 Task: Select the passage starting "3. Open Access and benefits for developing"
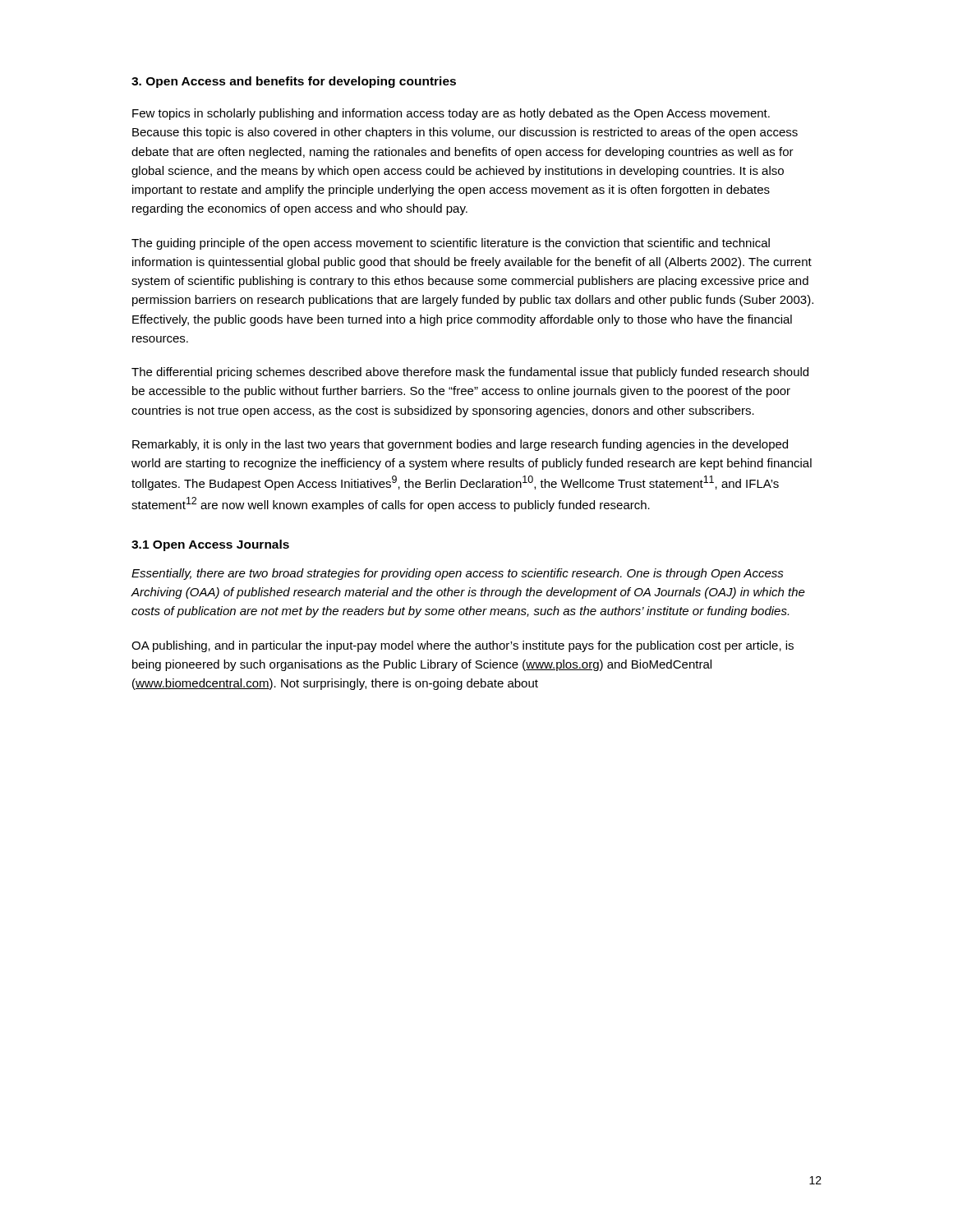click(294, 81)
